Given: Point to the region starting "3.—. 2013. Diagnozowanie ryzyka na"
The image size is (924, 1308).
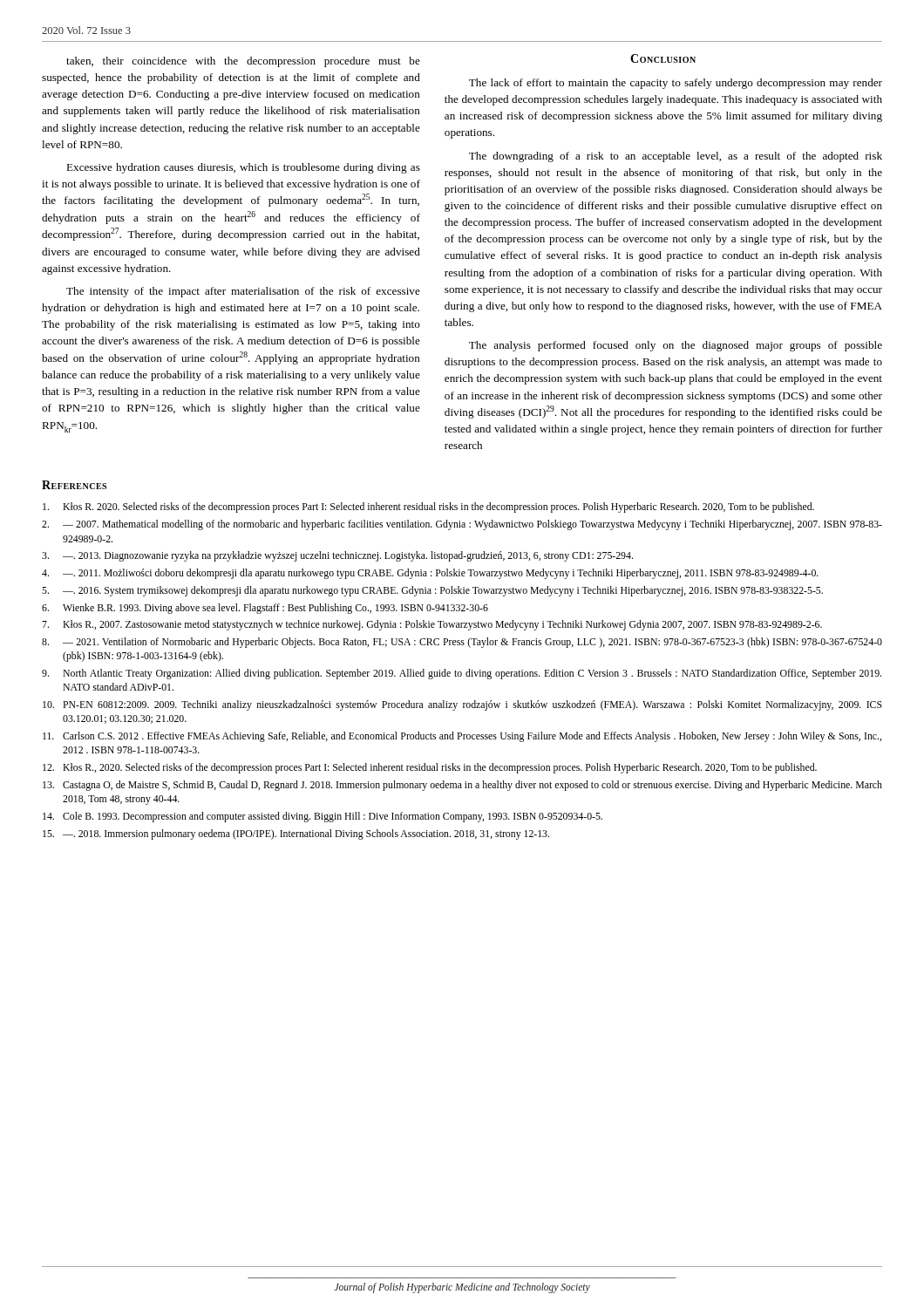Looking at the screenshot, I should tap(462, 556).
